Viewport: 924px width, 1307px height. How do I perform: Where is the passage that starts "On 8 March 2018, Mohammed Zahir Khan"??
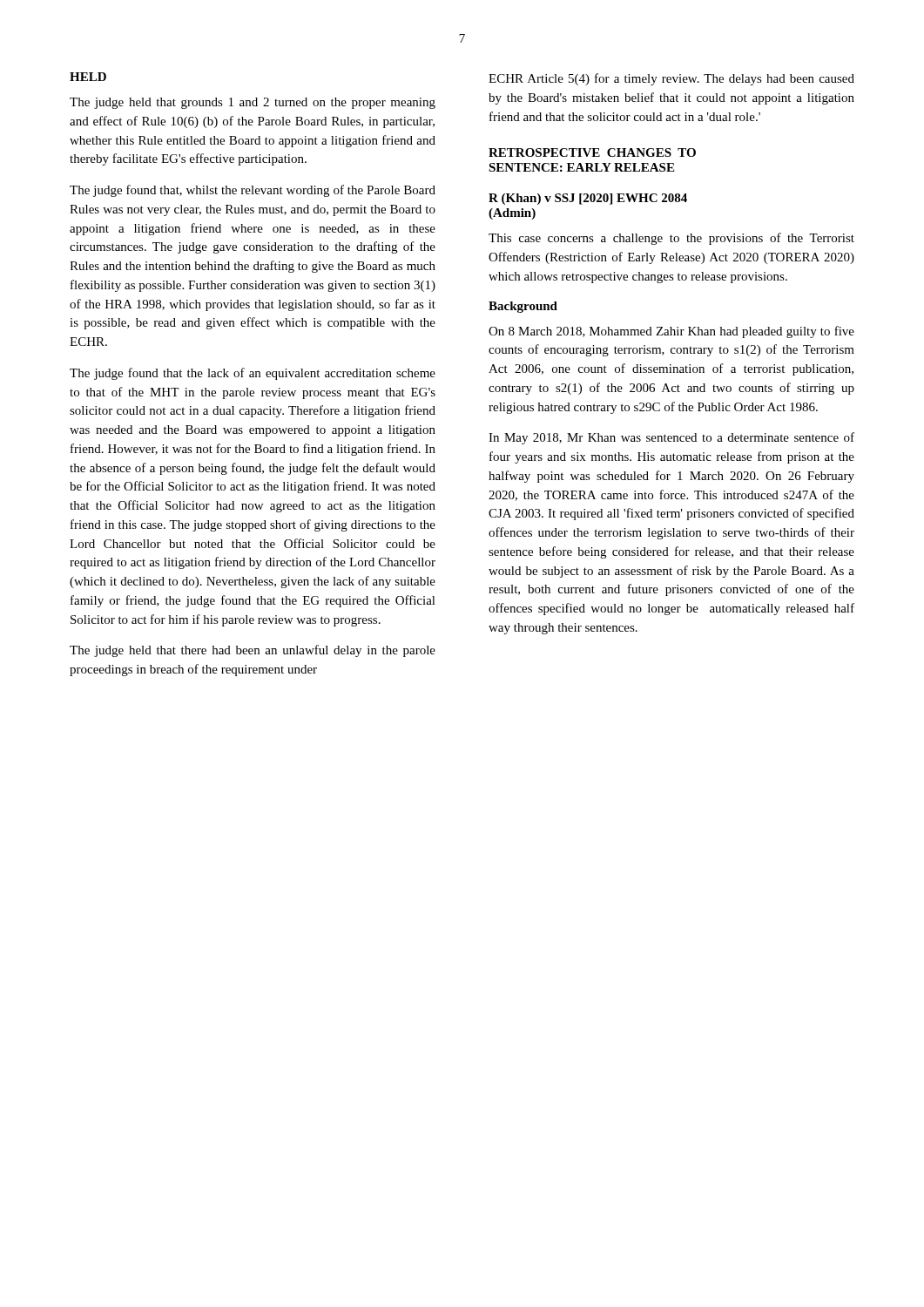pos(671,369)
